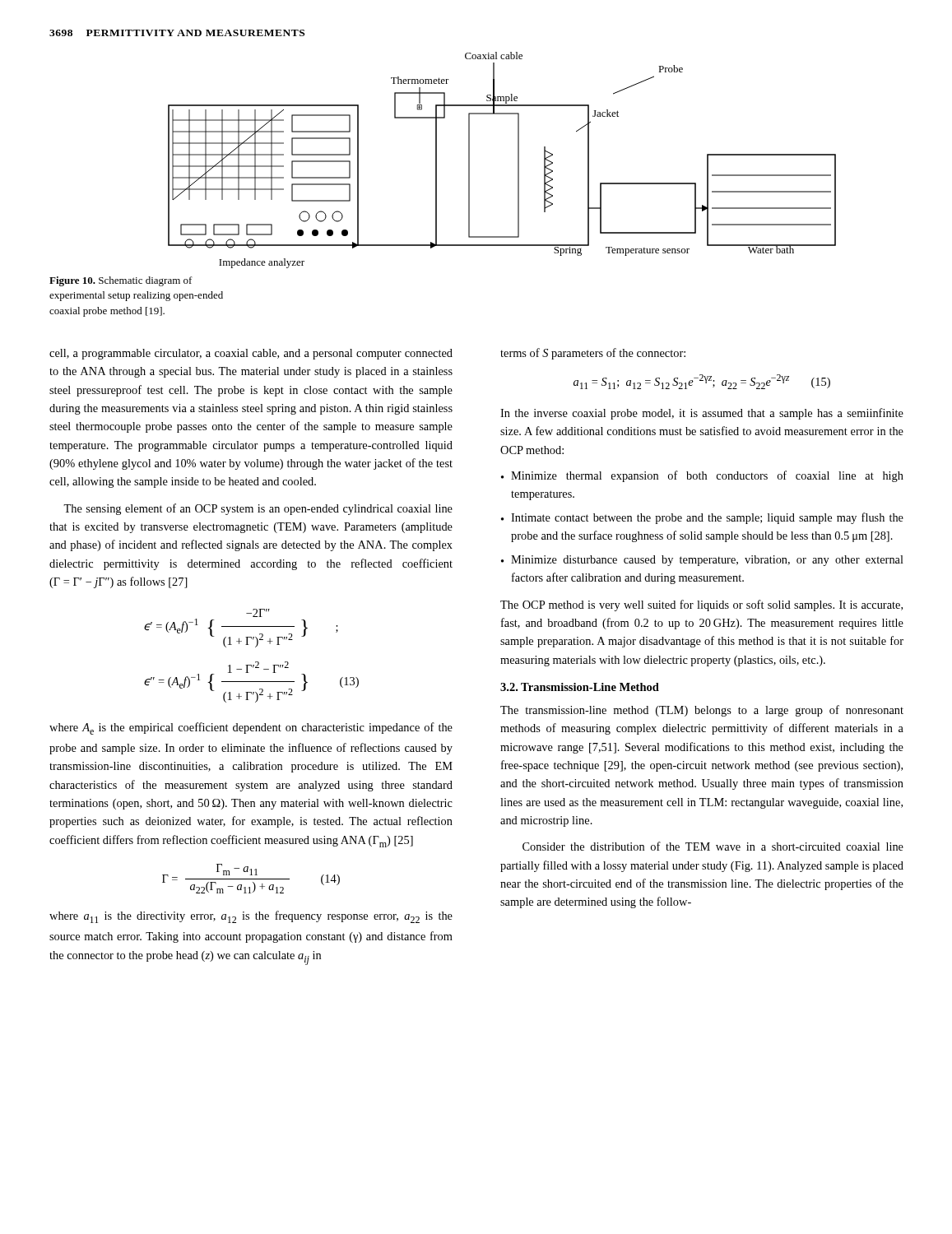Locate the block starting "Consider the distribution of"
The height and width of the screenshot is (1234, 952).
point(702,874)
